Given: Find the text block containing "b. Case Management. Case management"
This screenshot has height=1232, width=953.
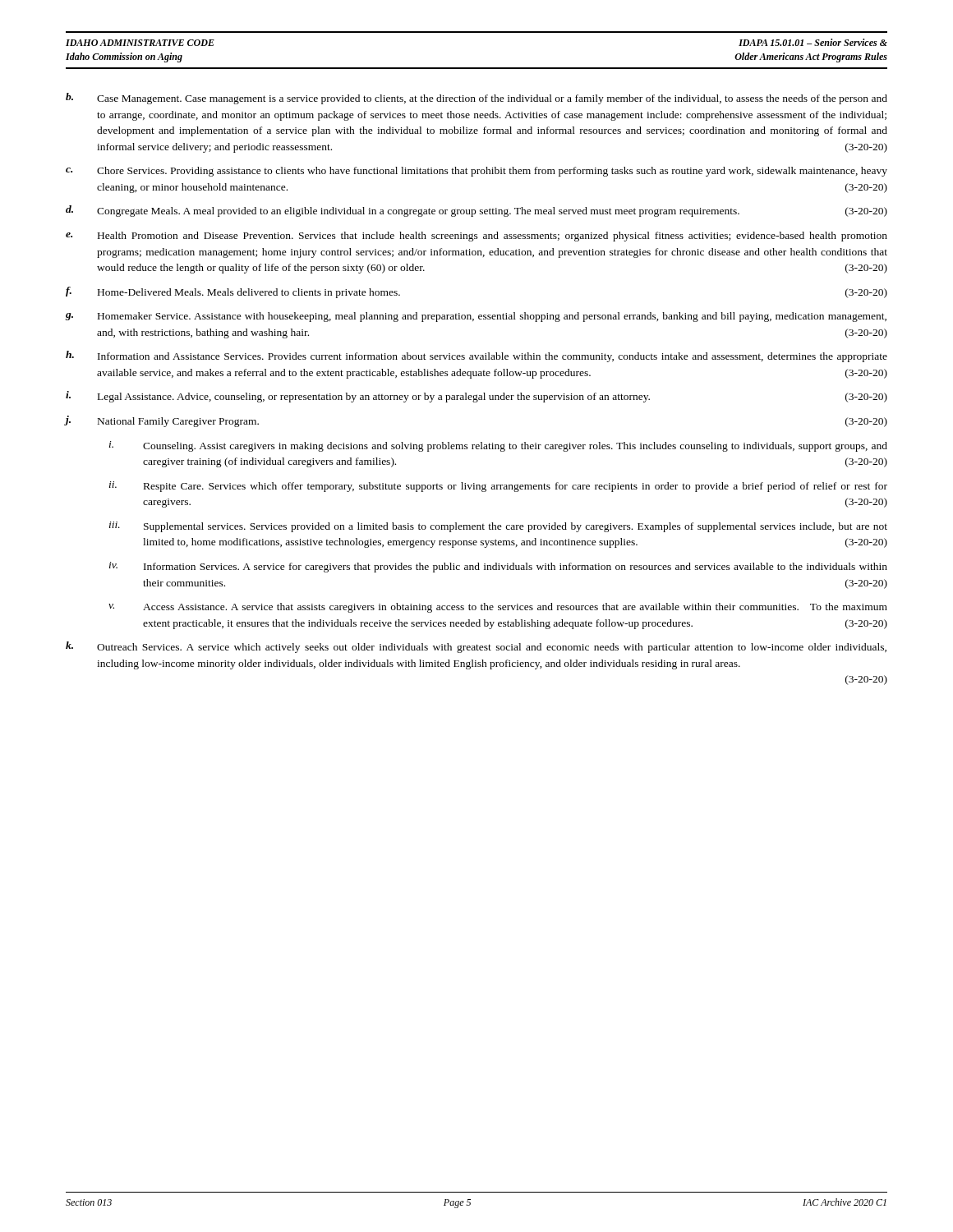Looking at the screenshot, I should click(476, 122).
